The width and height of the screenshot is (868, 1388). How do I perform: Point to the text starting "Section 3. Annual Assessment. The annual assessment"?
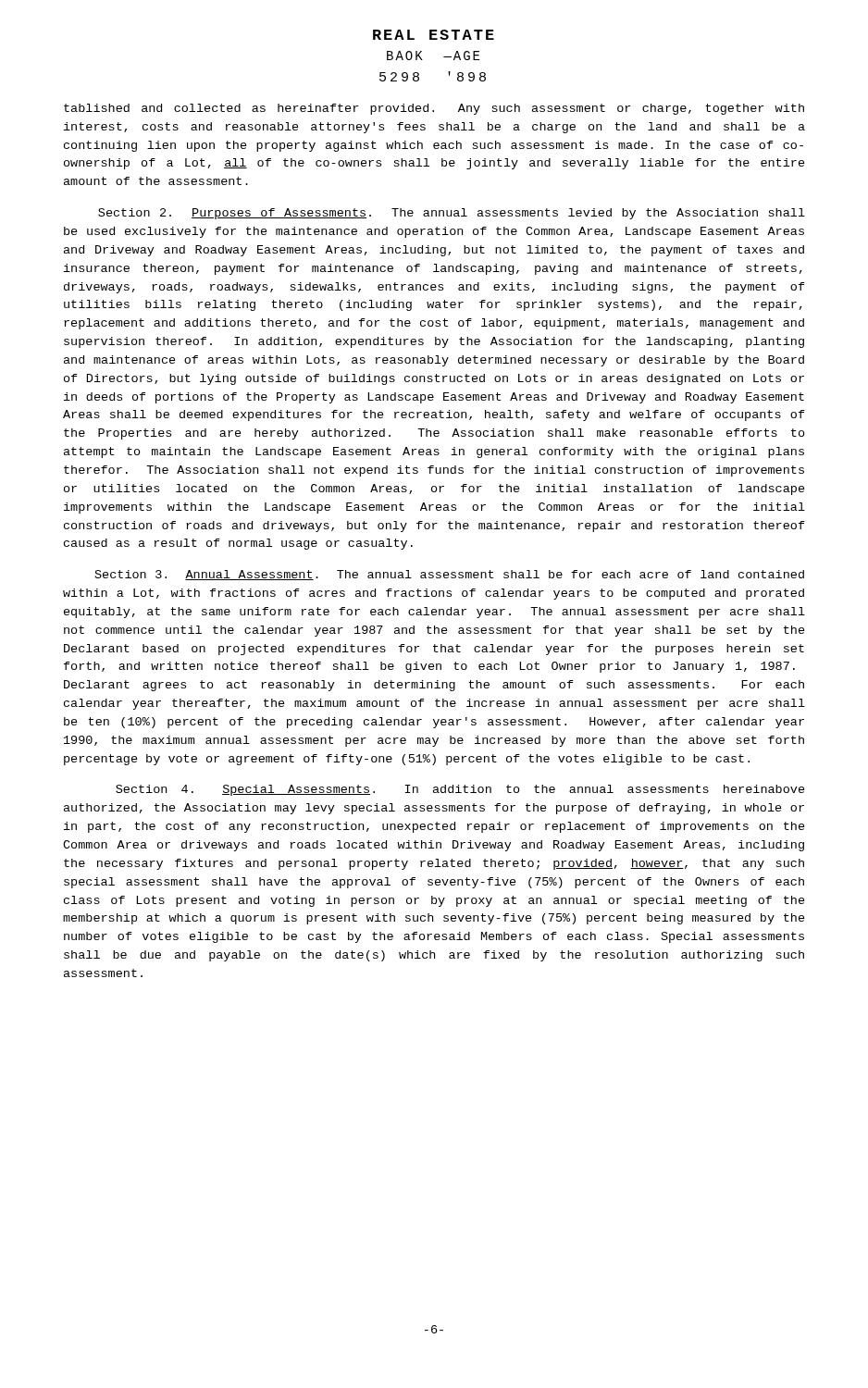click(x=434, y=667)
